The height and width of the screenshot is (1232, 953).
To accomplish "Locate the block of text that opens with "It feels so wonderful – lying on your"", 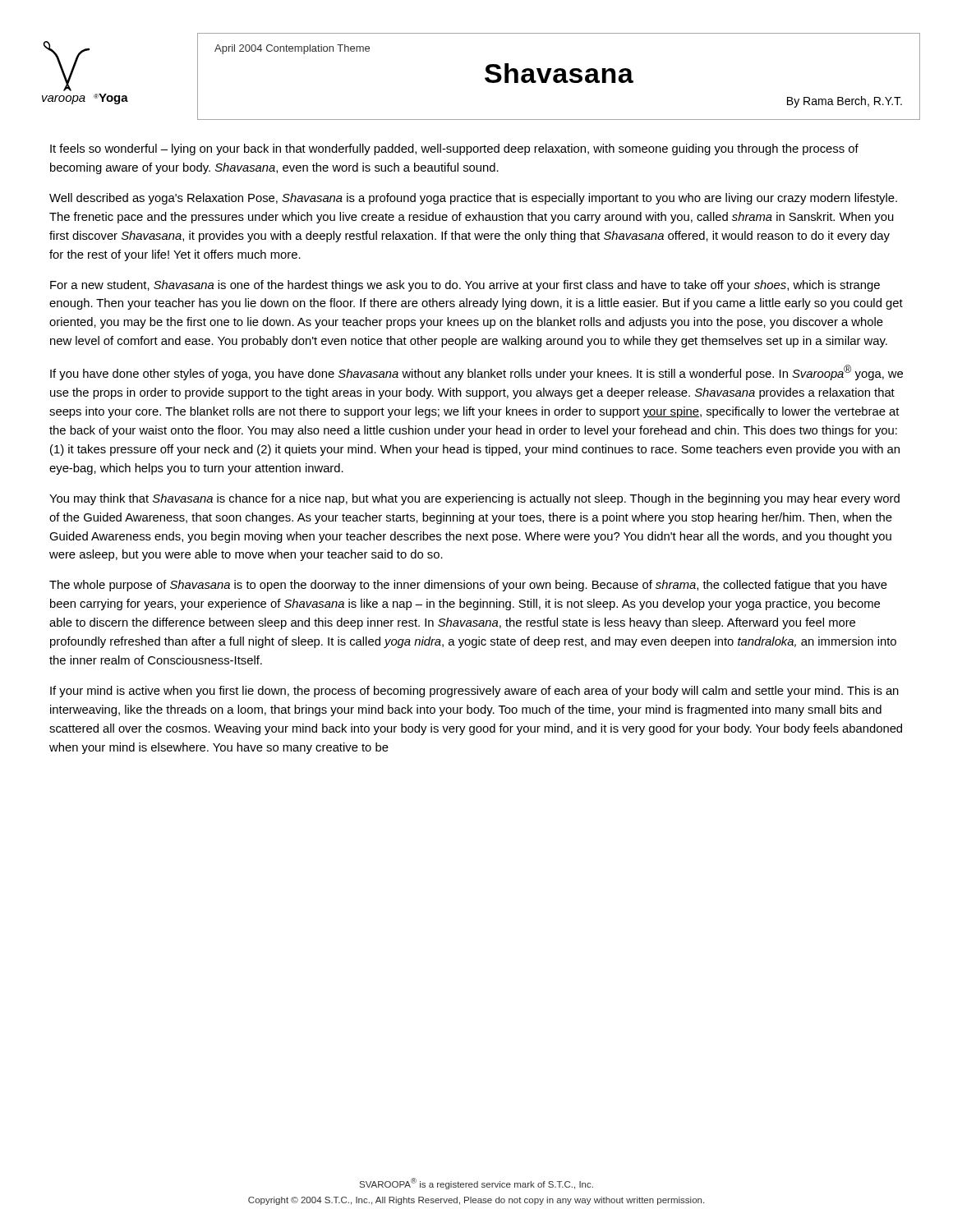I will [454, 158].
